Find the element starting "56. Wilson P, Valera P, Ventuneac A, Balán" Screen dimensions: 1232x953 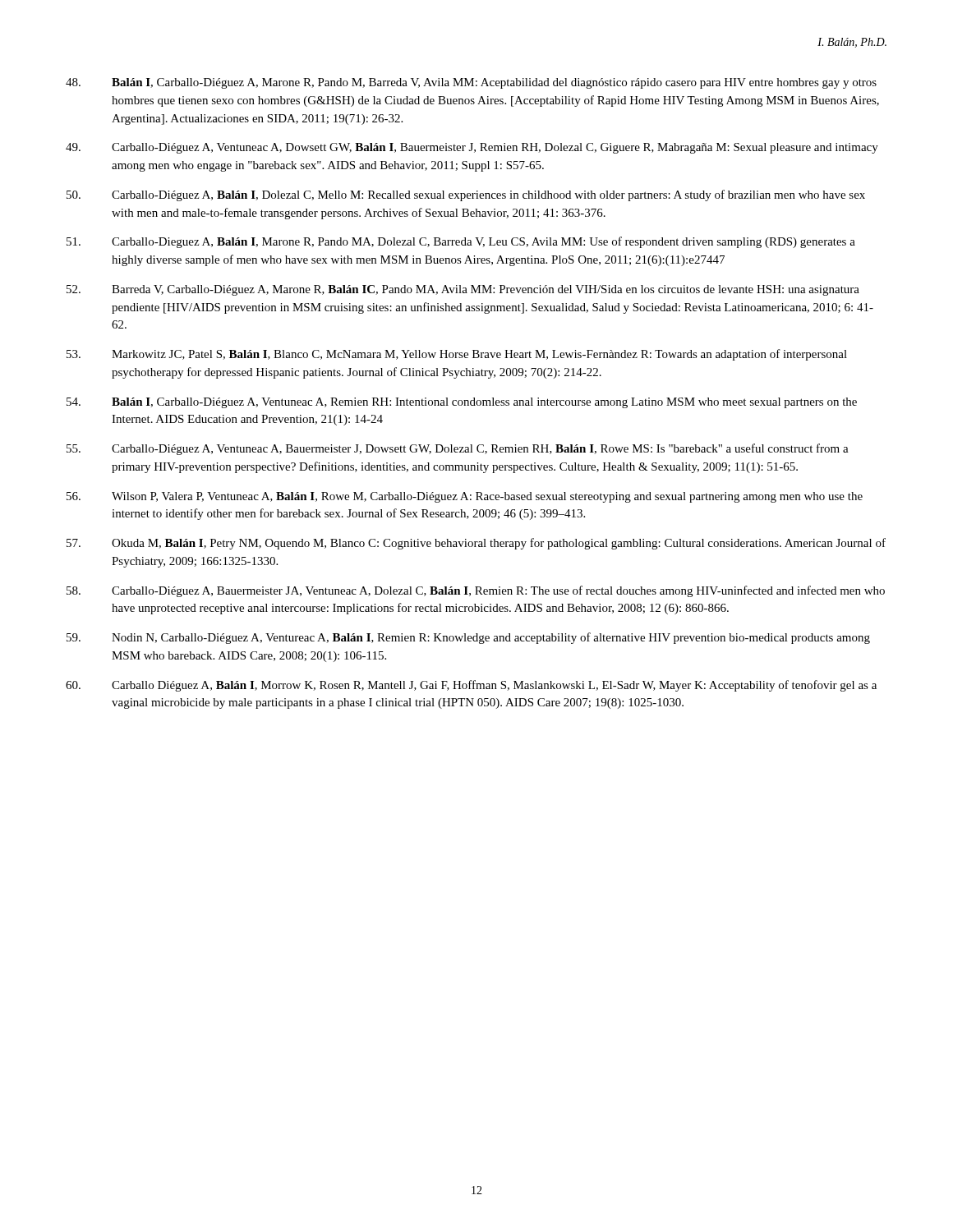point(476,505)
